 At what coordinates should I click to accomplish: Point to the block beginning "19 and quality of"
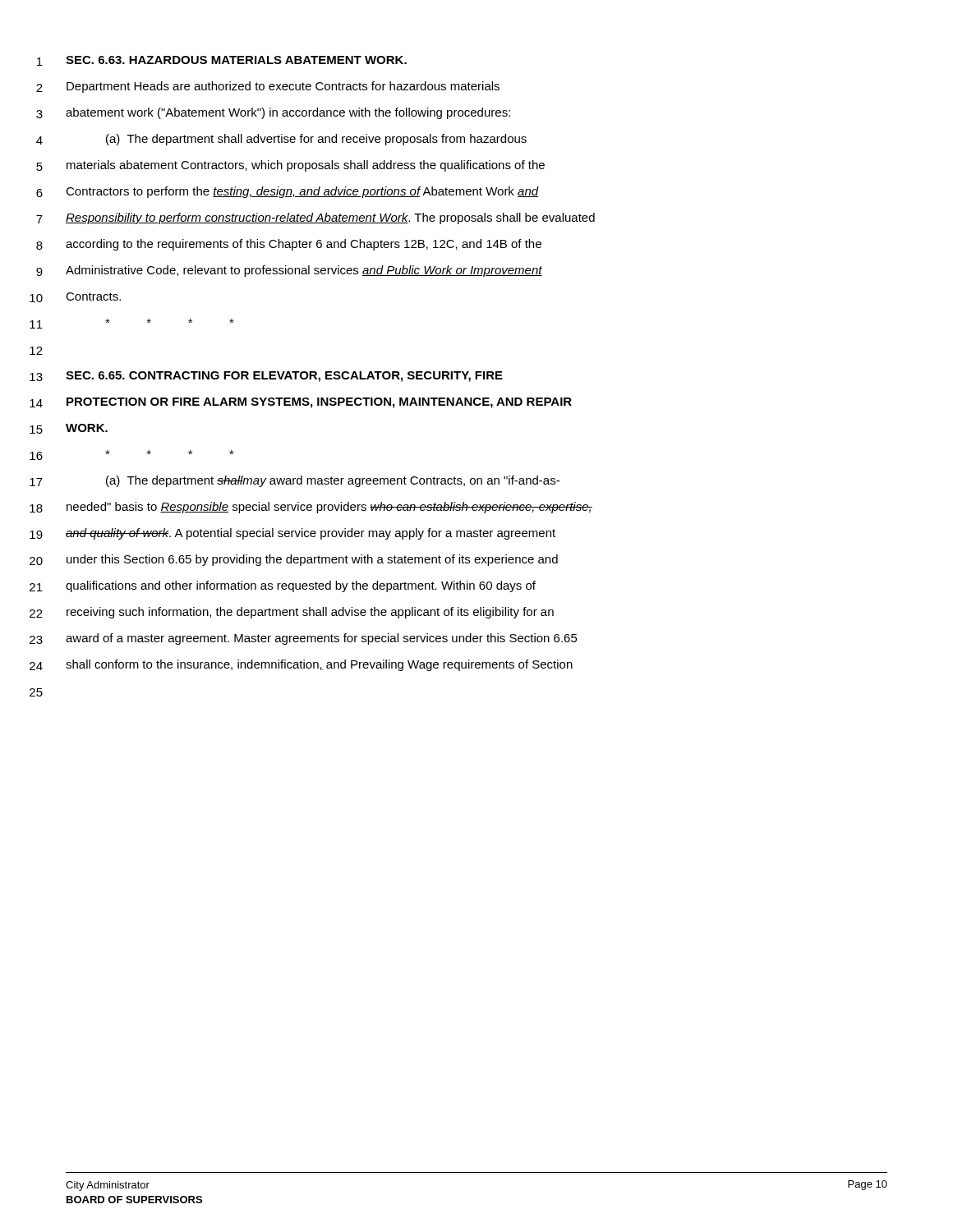tap(476, 534)
